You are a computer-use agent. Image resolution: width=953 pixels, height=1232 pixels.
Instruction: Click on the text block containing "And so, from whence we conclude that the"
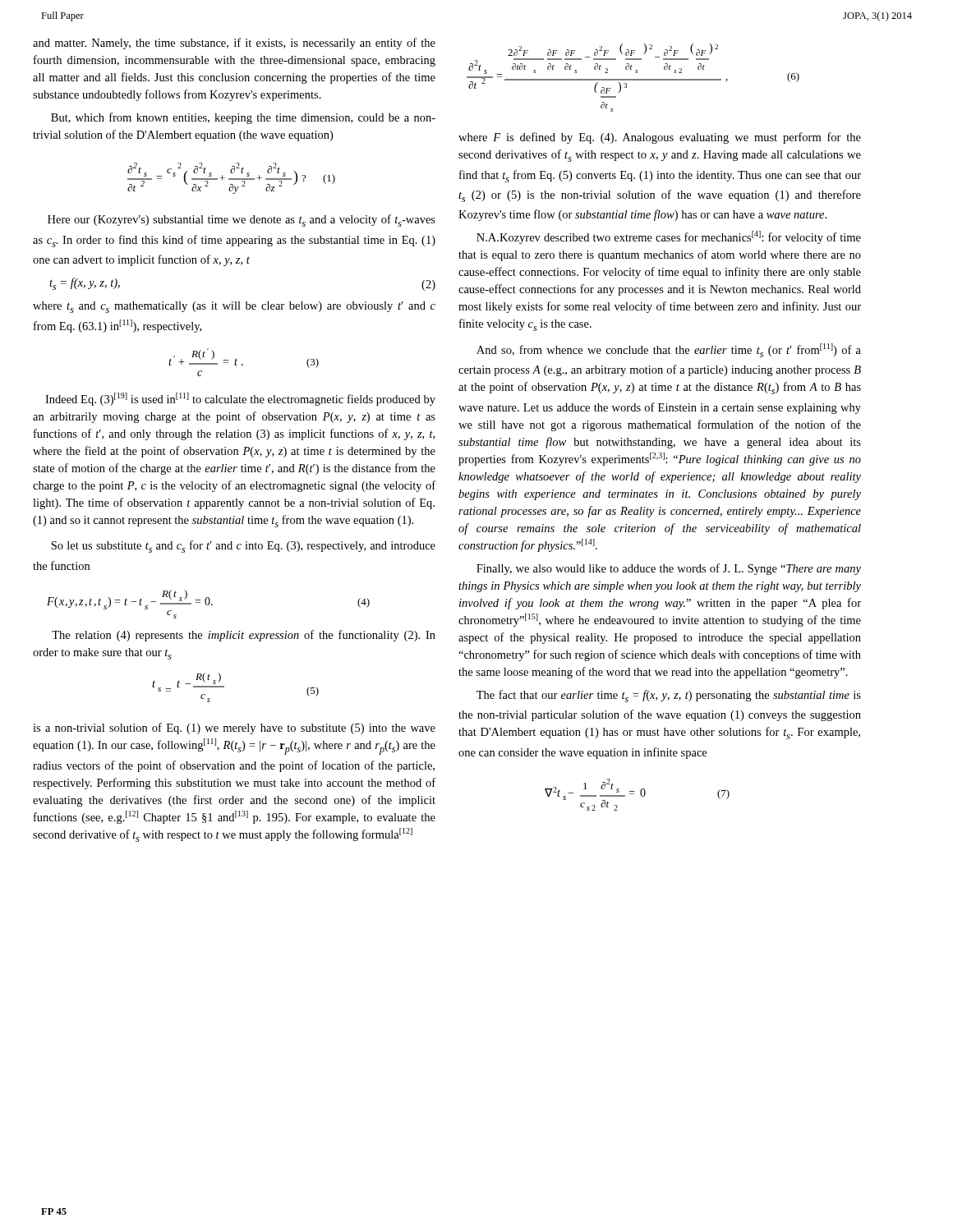(x=660, y=447)
